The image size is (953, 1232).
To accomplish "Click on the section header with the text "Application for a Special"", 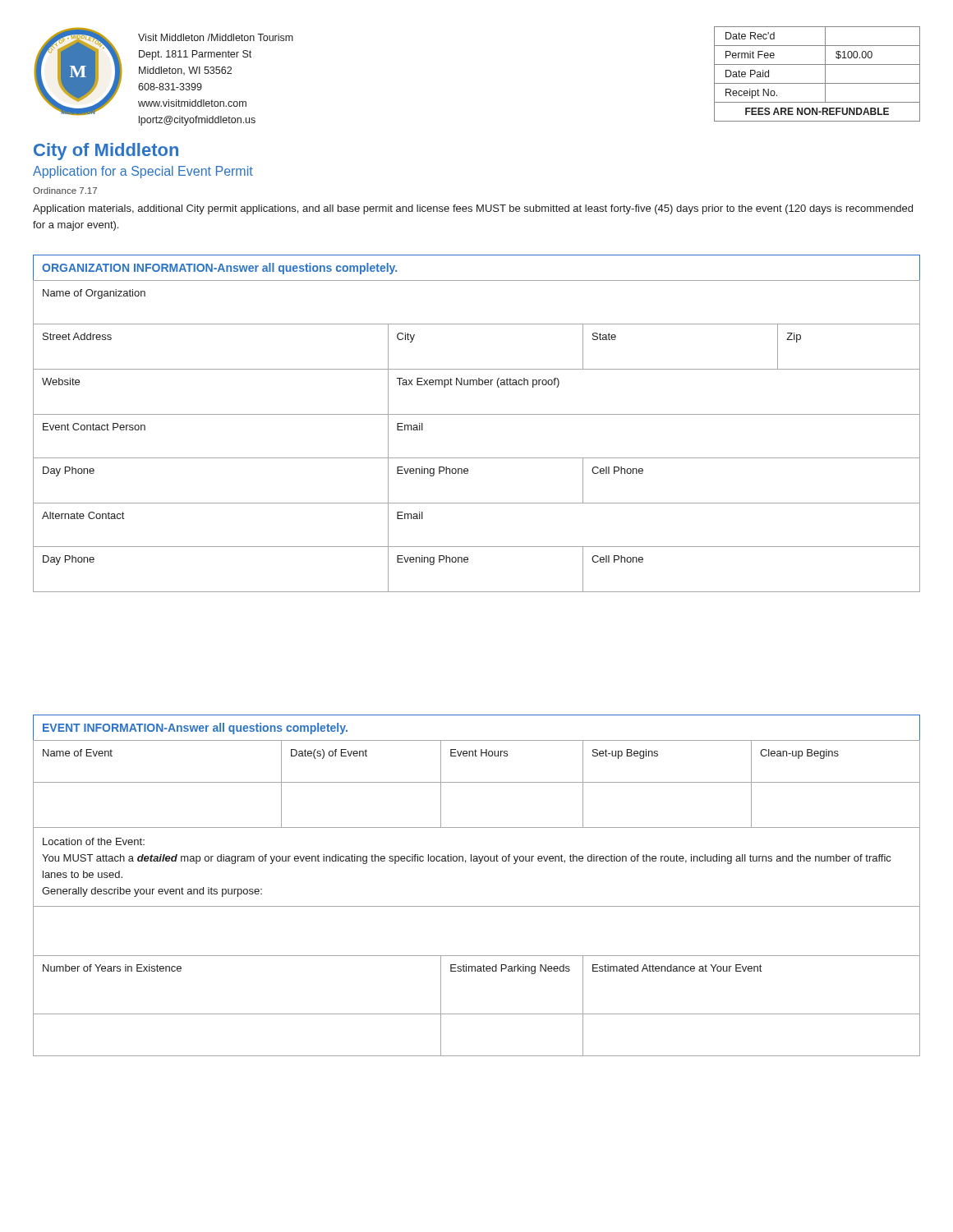I will 143,171.
